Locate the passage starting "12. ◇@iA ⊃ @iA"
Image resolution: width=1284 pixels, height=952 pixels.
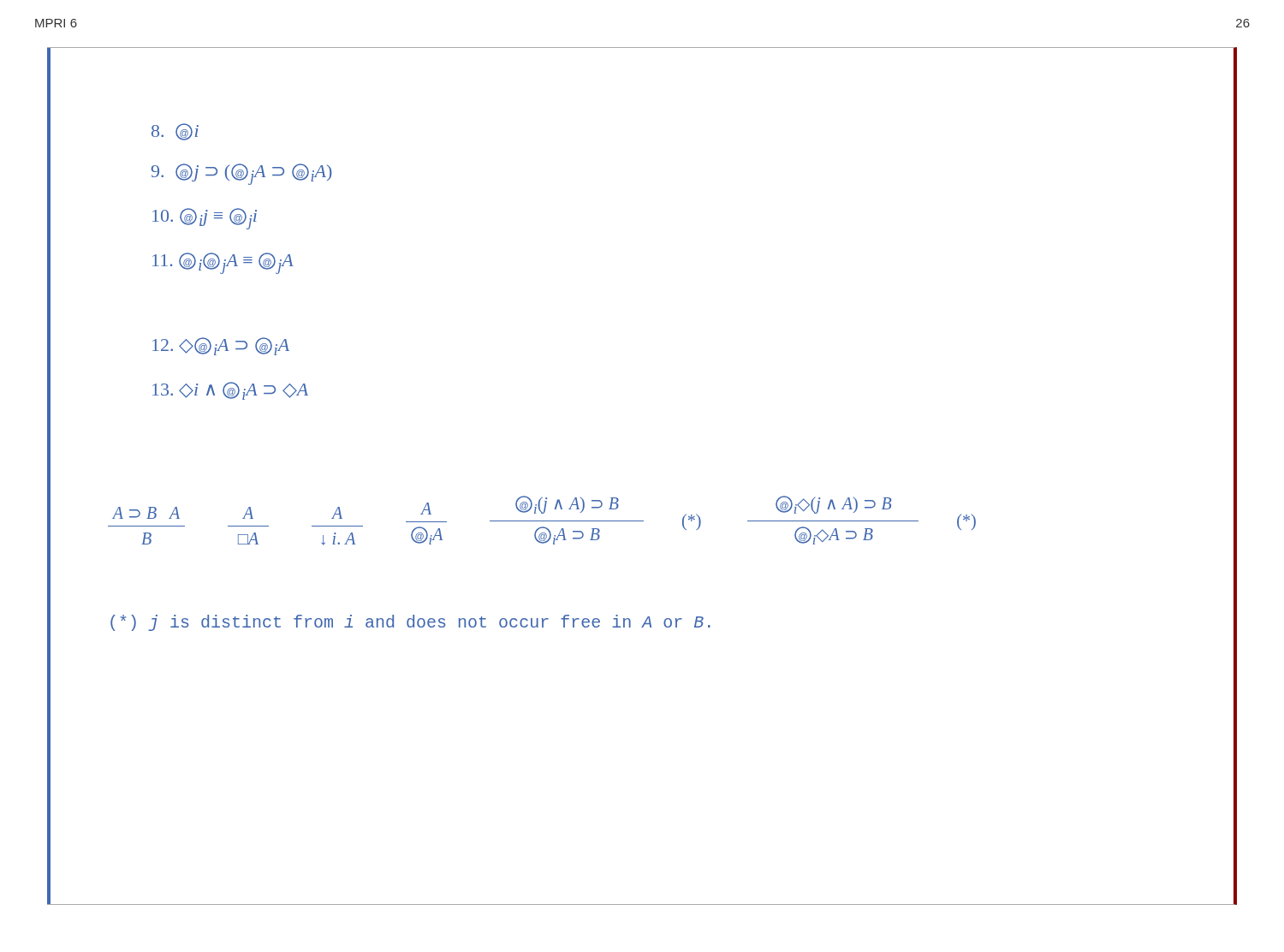click(220, 346)
